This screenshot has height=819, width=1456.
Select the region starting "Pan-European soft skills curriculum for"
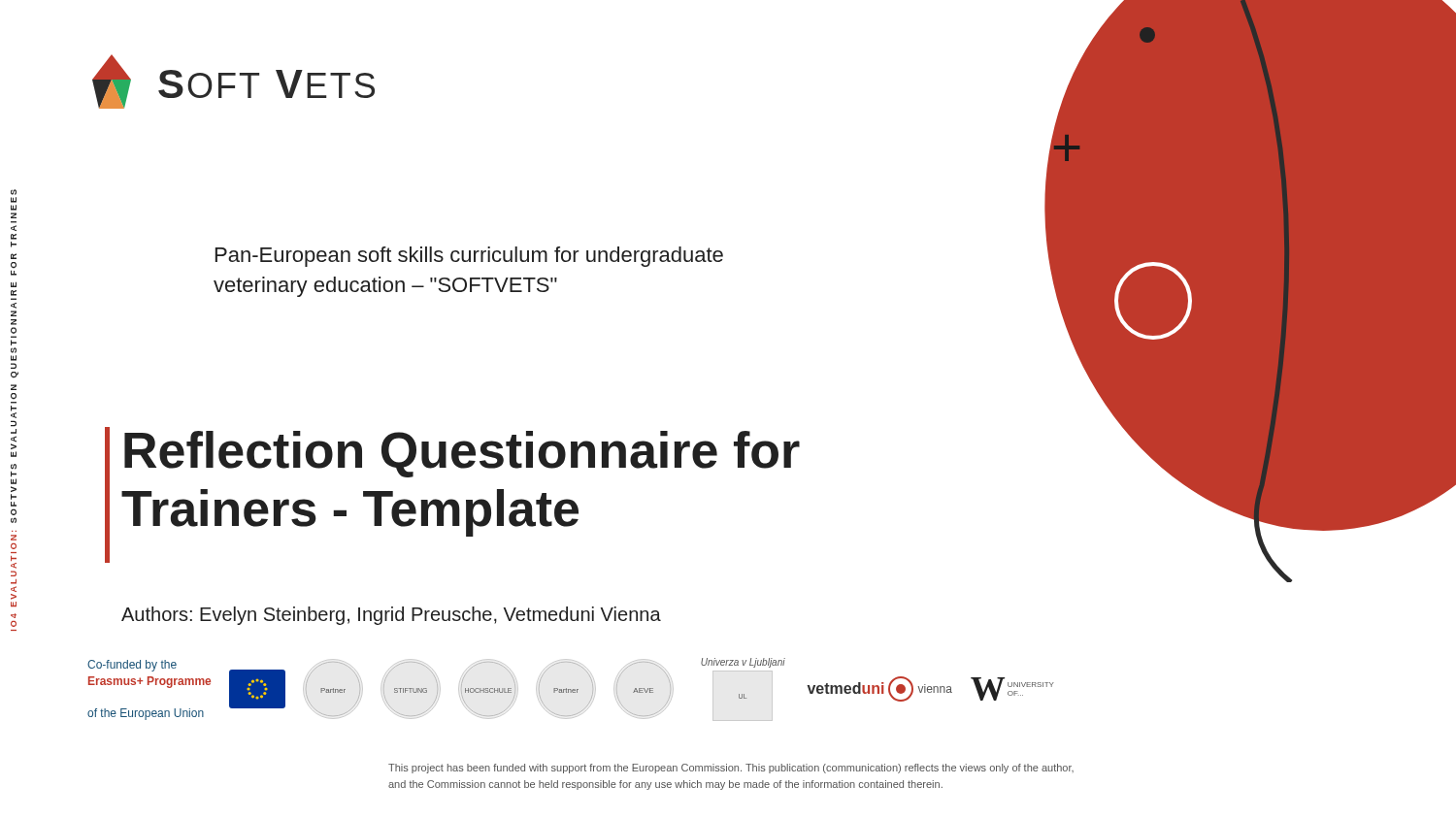pos(469,271)
